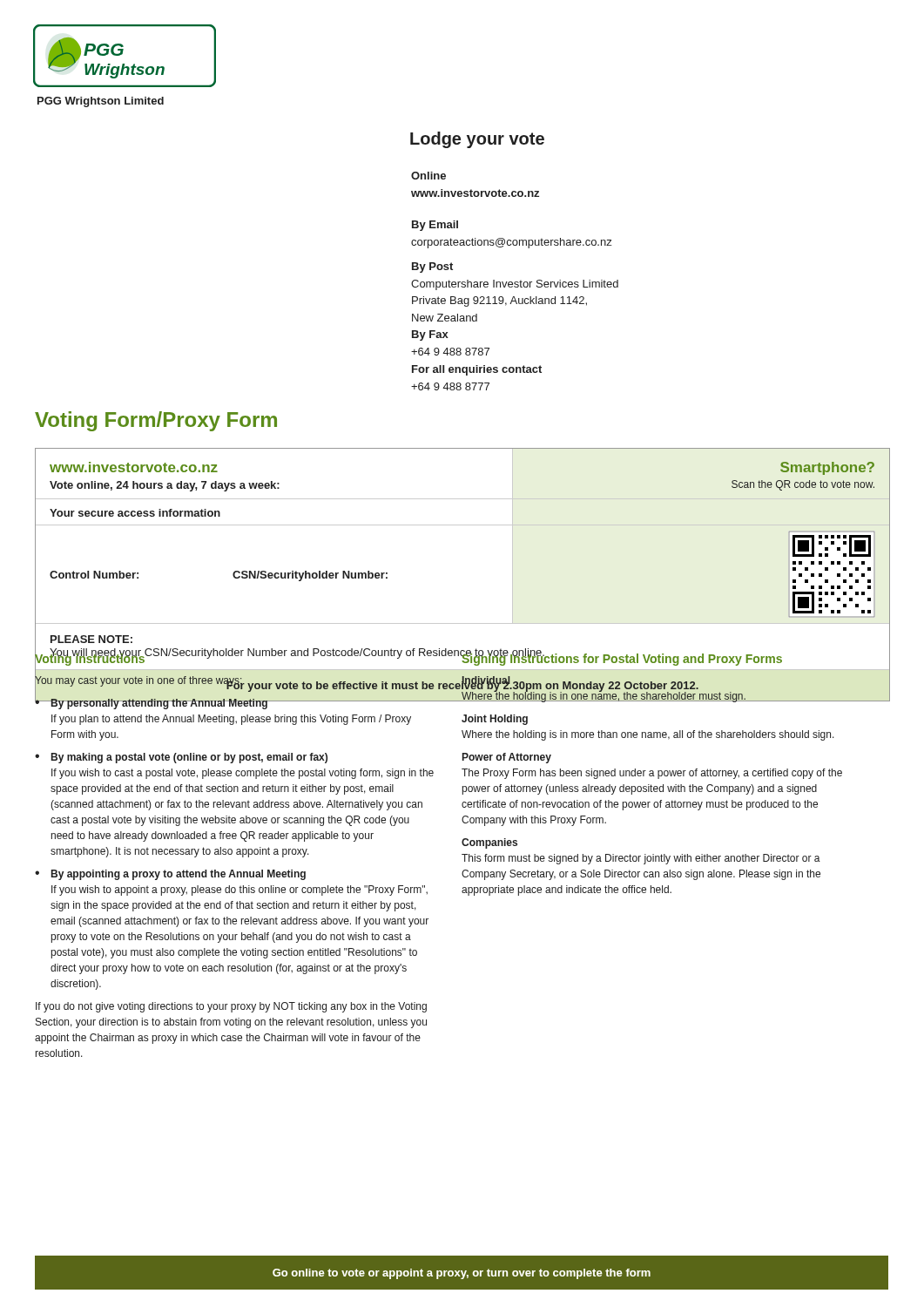Click on the block starting "Signing Instructions for Postal Voting and"
This screenshot has height=1307, width=924.
(x=622, y=659)
